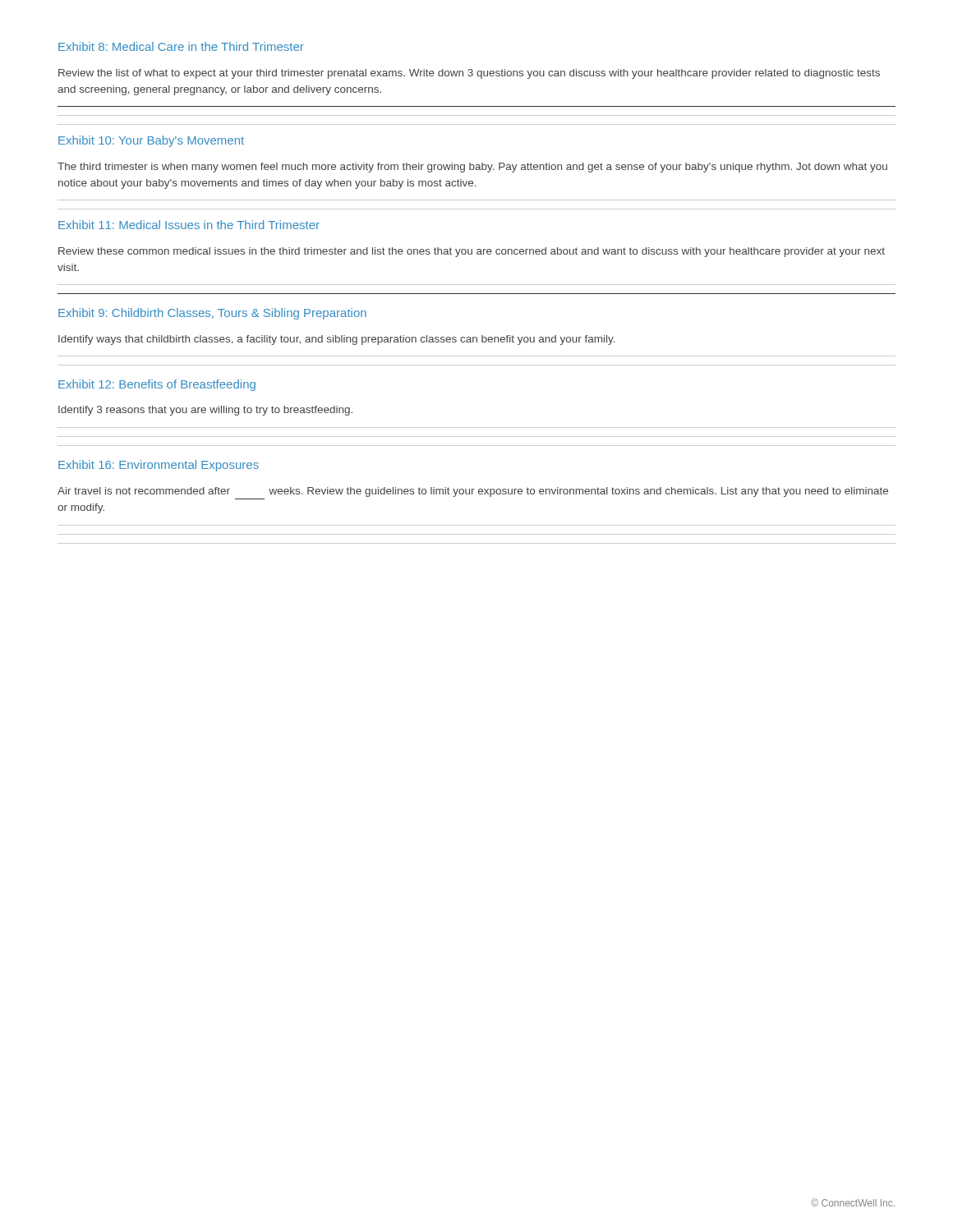The image size is (953, 1232).
Task: Find the block starting "Review these common medical issues"
Action: pos(476,259)
